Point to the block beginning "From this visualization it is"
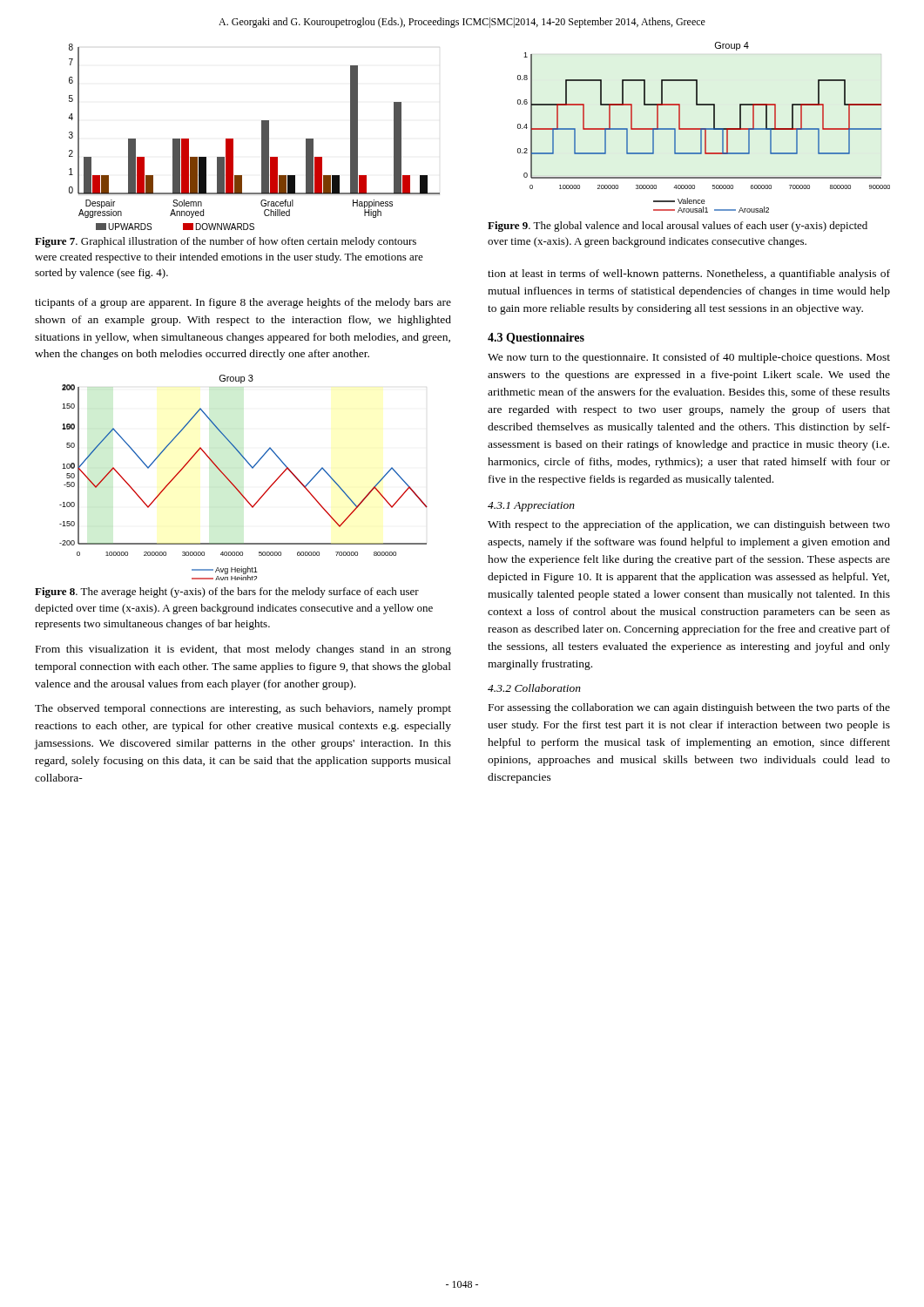This screenshot has width=924, height=1307. [x=243, y=666]
